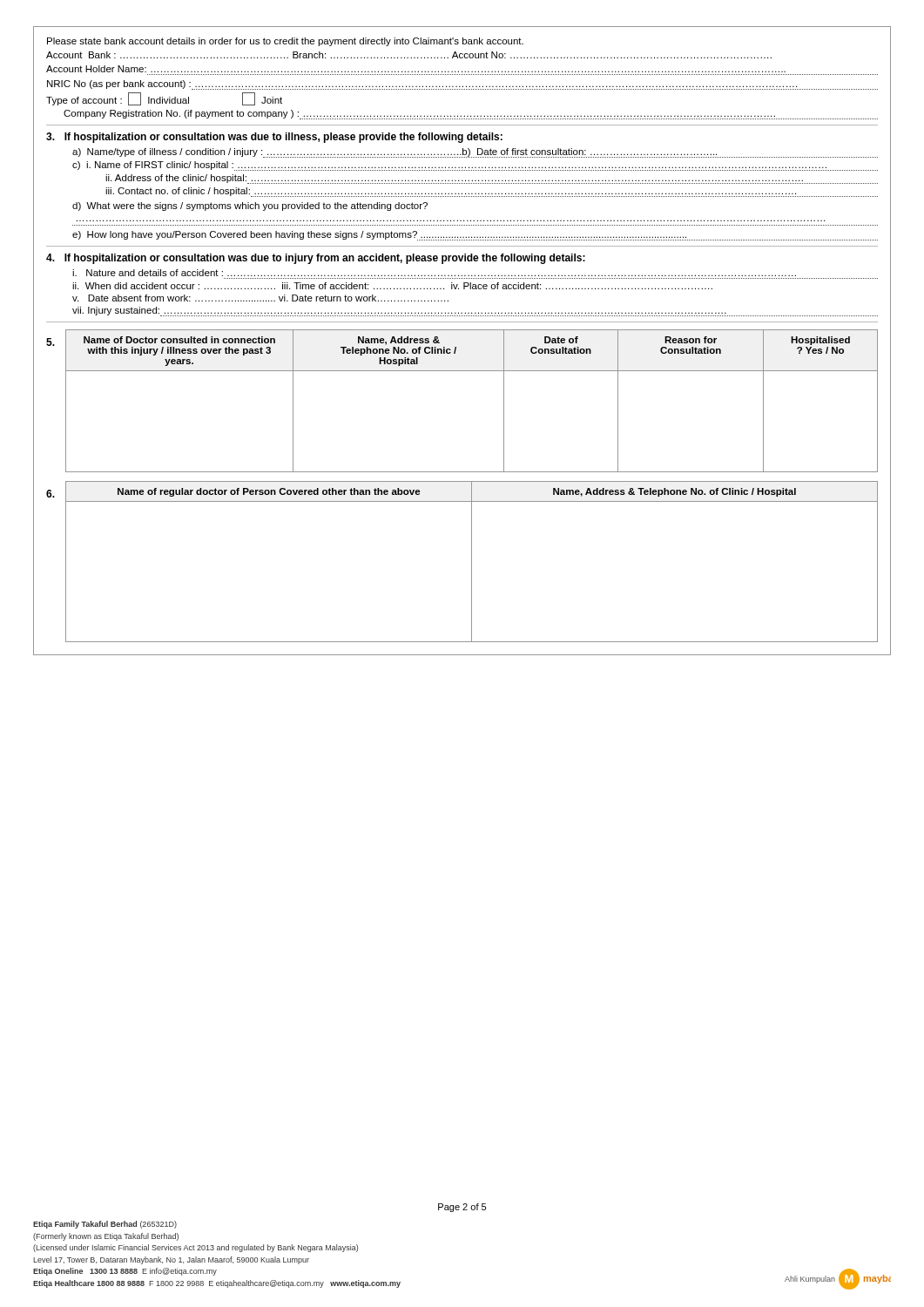Find the passage starting "4. If hospitalization"

[x=316, y=258]
